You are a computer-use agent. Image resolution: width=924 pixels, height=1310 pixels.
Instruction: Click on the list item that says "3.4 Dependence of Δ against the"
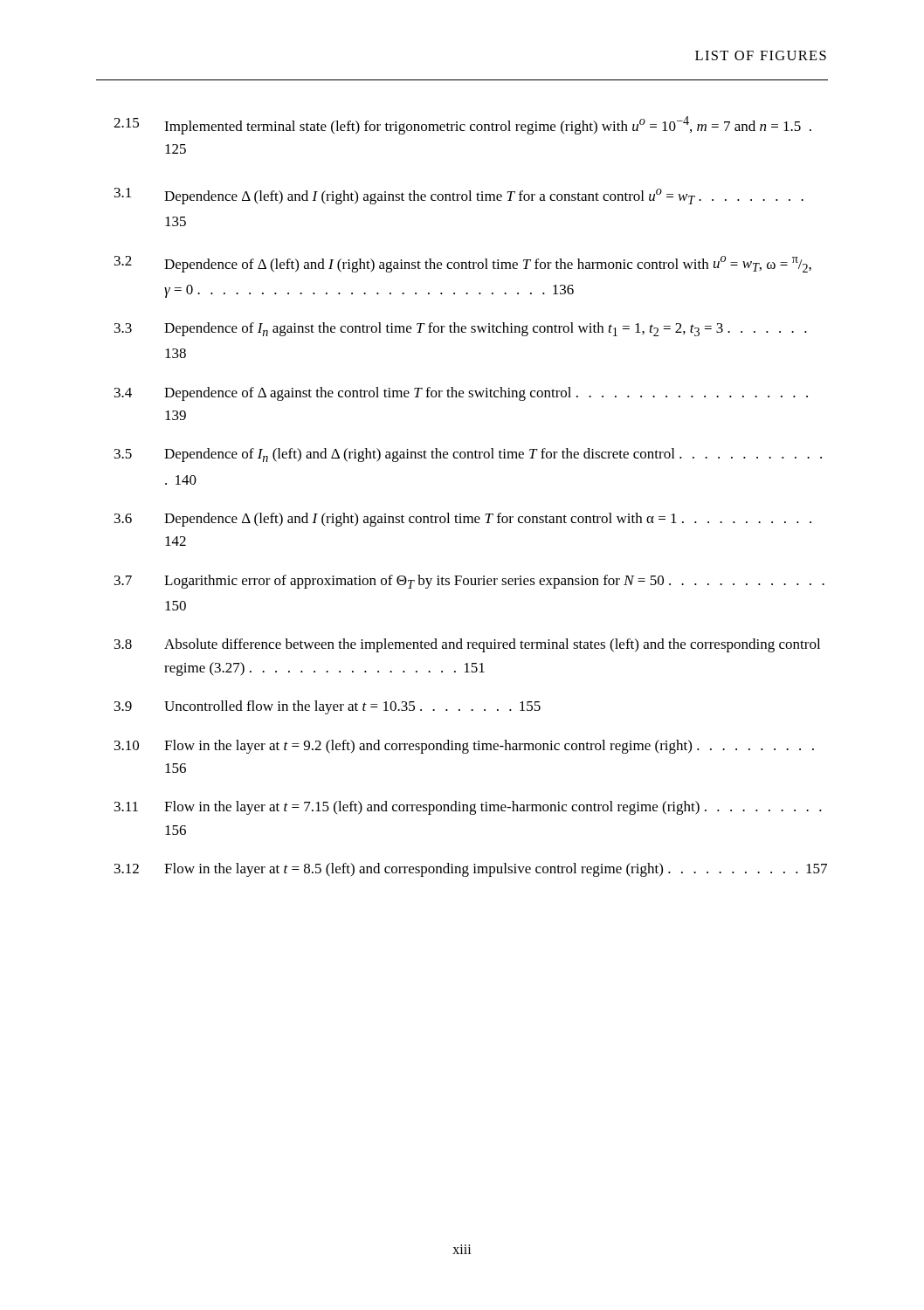pos(471,404)
